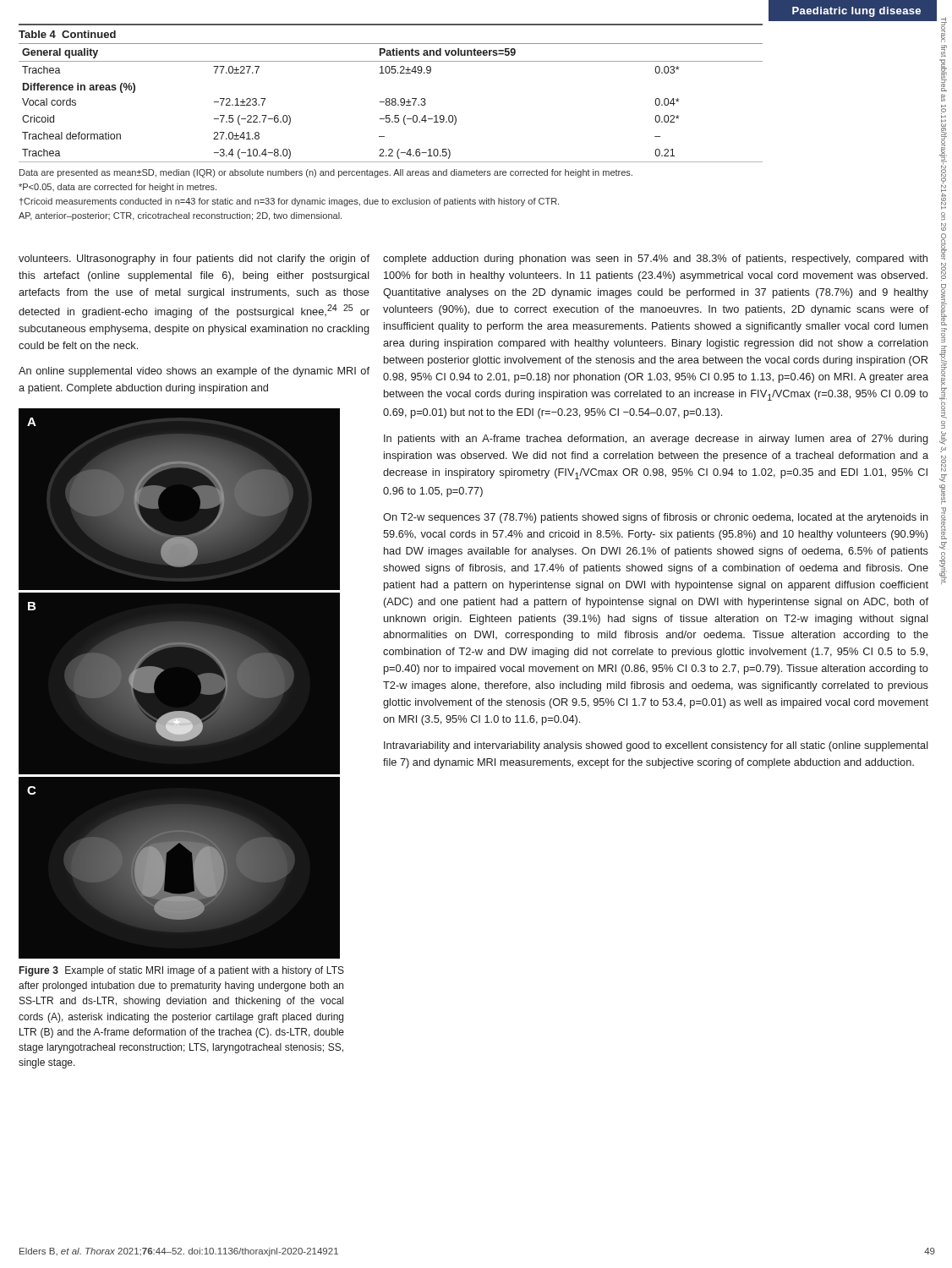This screenshot has width=952, height=1268.
Task: Point to the text block starting "volunteers. Ultrasonography in"
Action: [194, 302]
